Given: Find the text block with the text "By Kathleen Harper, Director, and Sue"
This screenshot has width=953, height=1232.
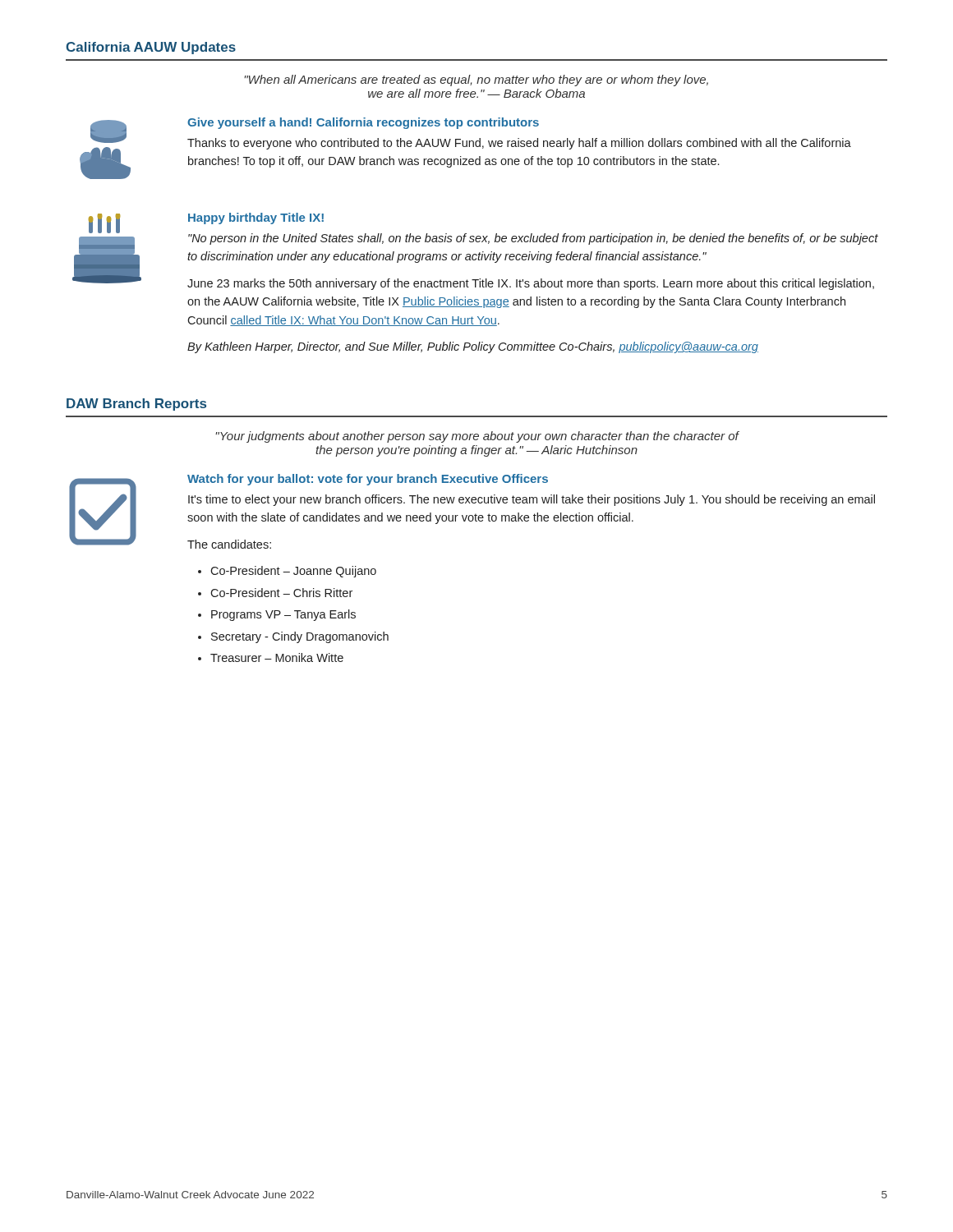Looking at the screenshot, I should pyautogui.click(x=473, y=347).
